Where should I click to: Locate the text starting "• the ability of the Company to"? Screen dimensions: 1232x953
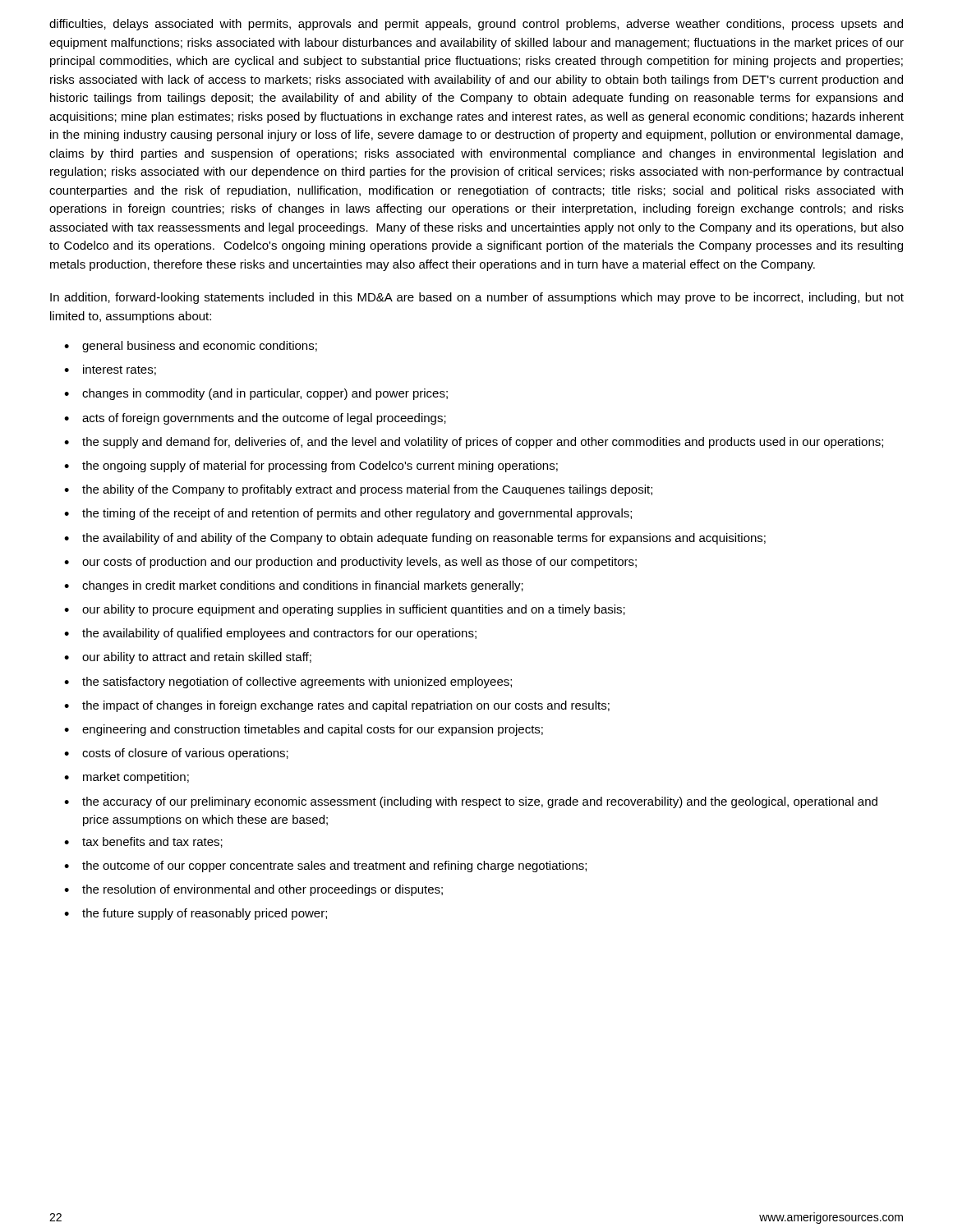(484, 491)
